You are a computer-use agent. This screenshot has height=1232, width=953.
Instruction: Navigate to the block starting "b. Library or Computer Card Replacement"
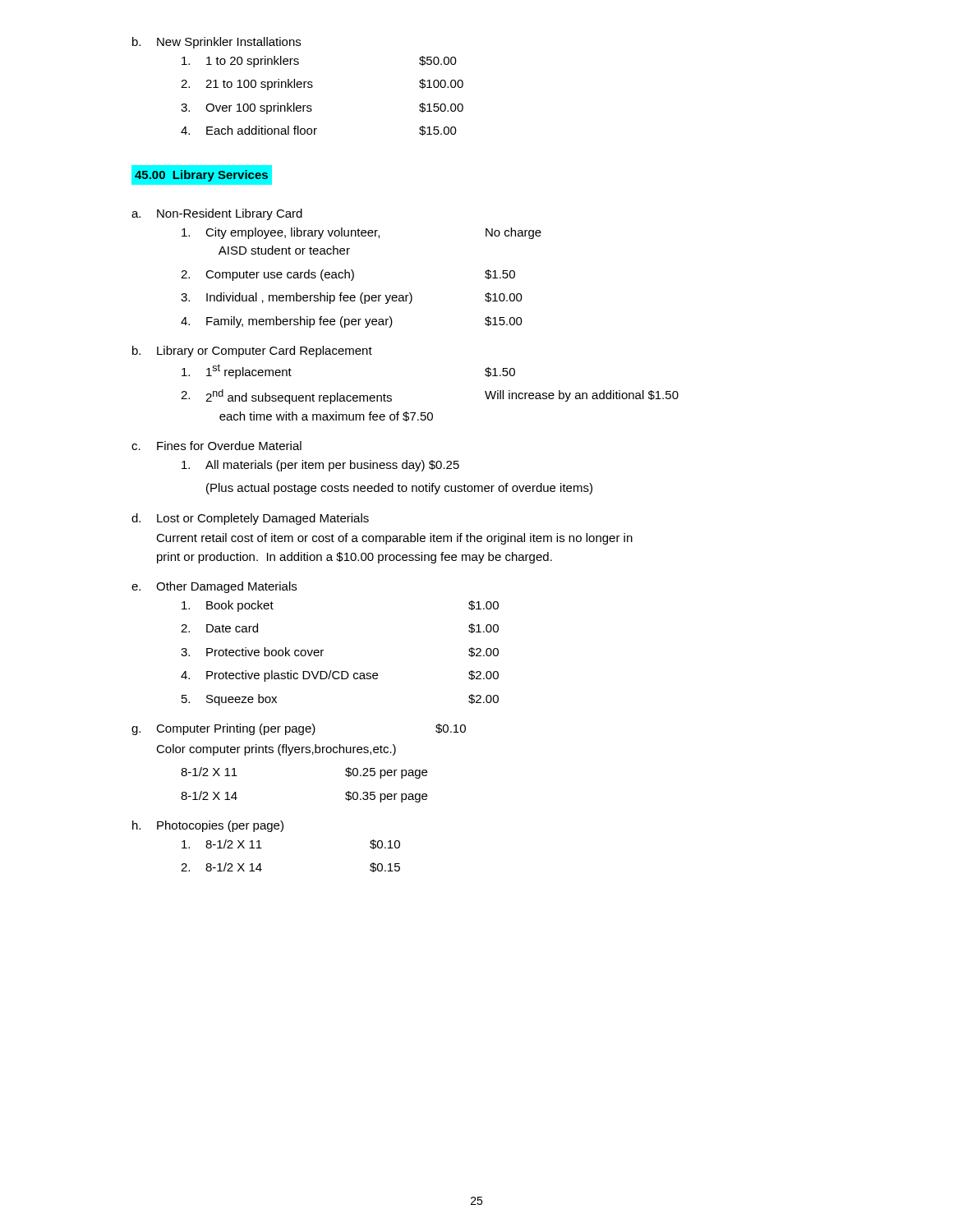pos(501,384)
